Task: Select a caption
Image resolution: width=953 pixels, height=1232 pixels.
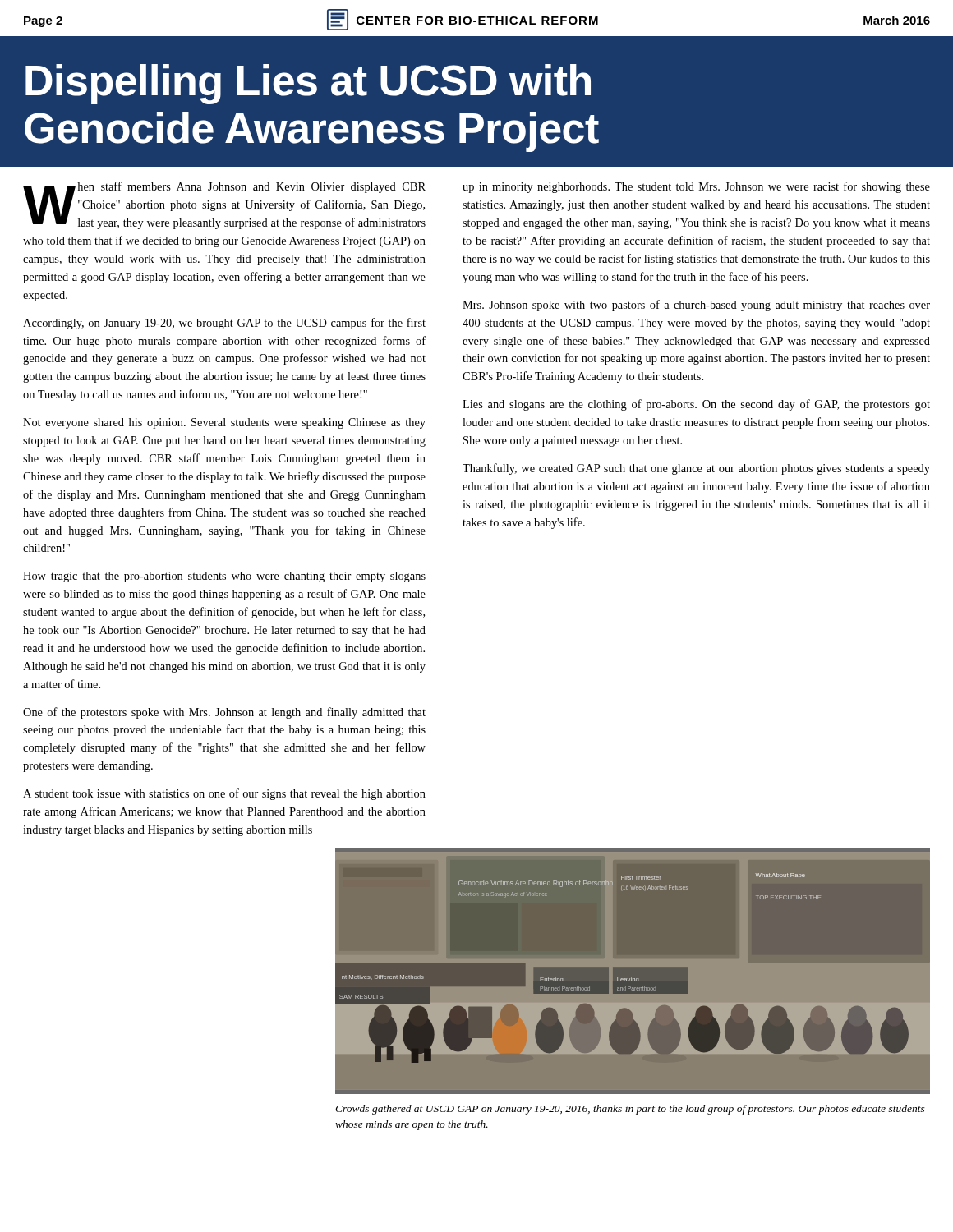Action: pyautogui.click(x=630, y=1116)
